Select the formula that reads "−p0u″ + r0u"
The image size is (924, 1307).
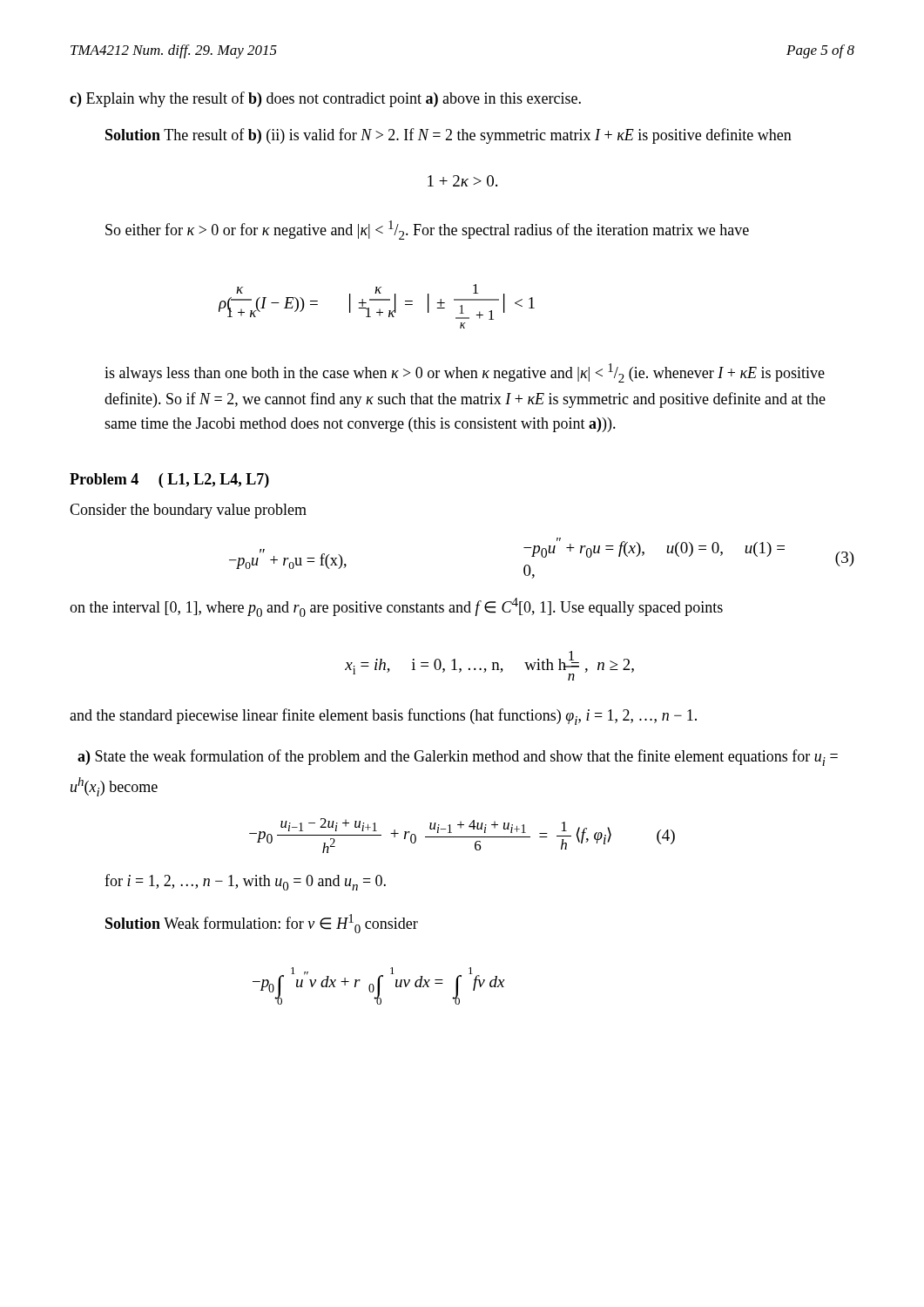(x=542, y=558)
